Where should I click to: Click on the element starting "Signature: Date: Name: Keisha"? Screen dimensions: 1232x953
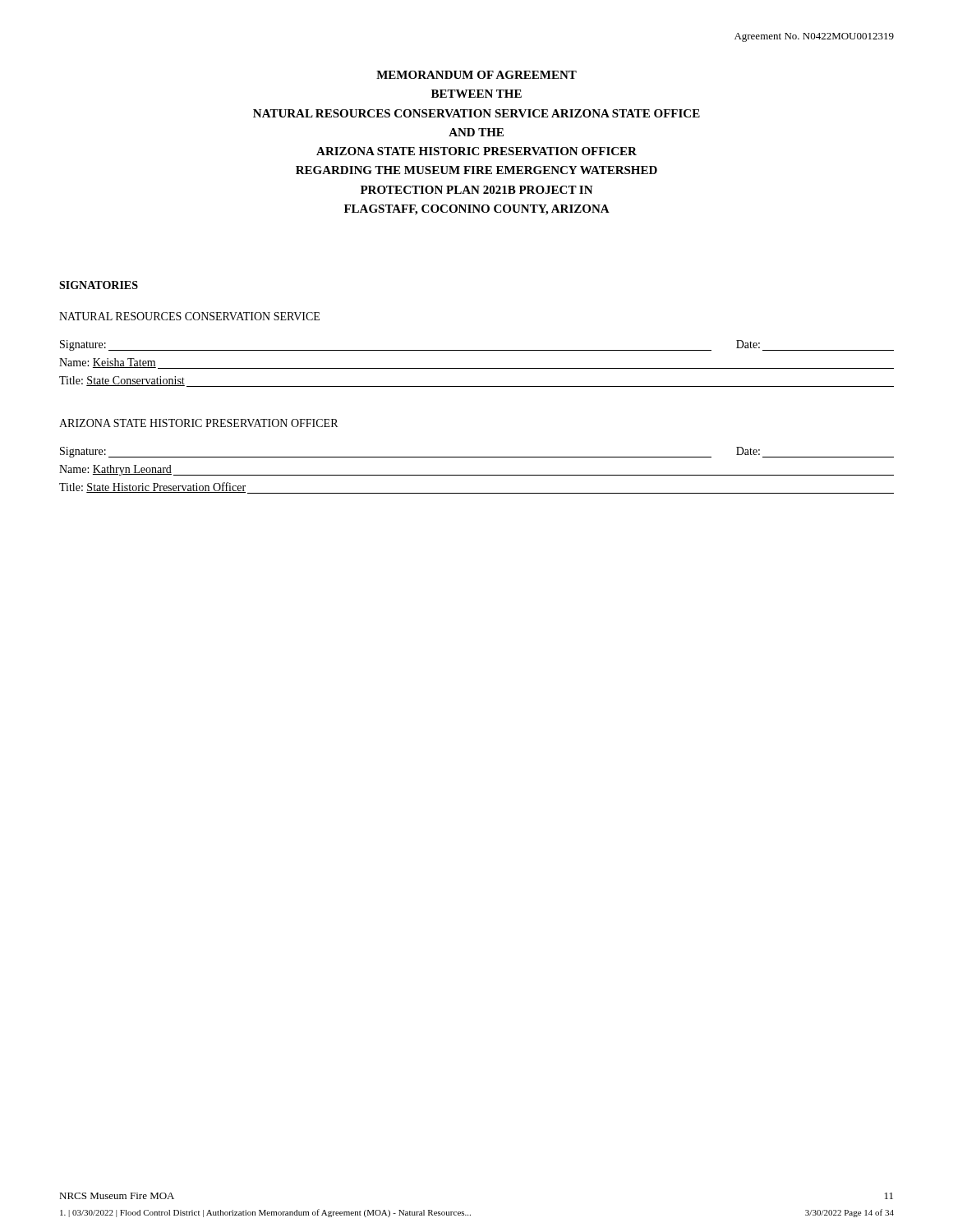[x=476, y=363]
